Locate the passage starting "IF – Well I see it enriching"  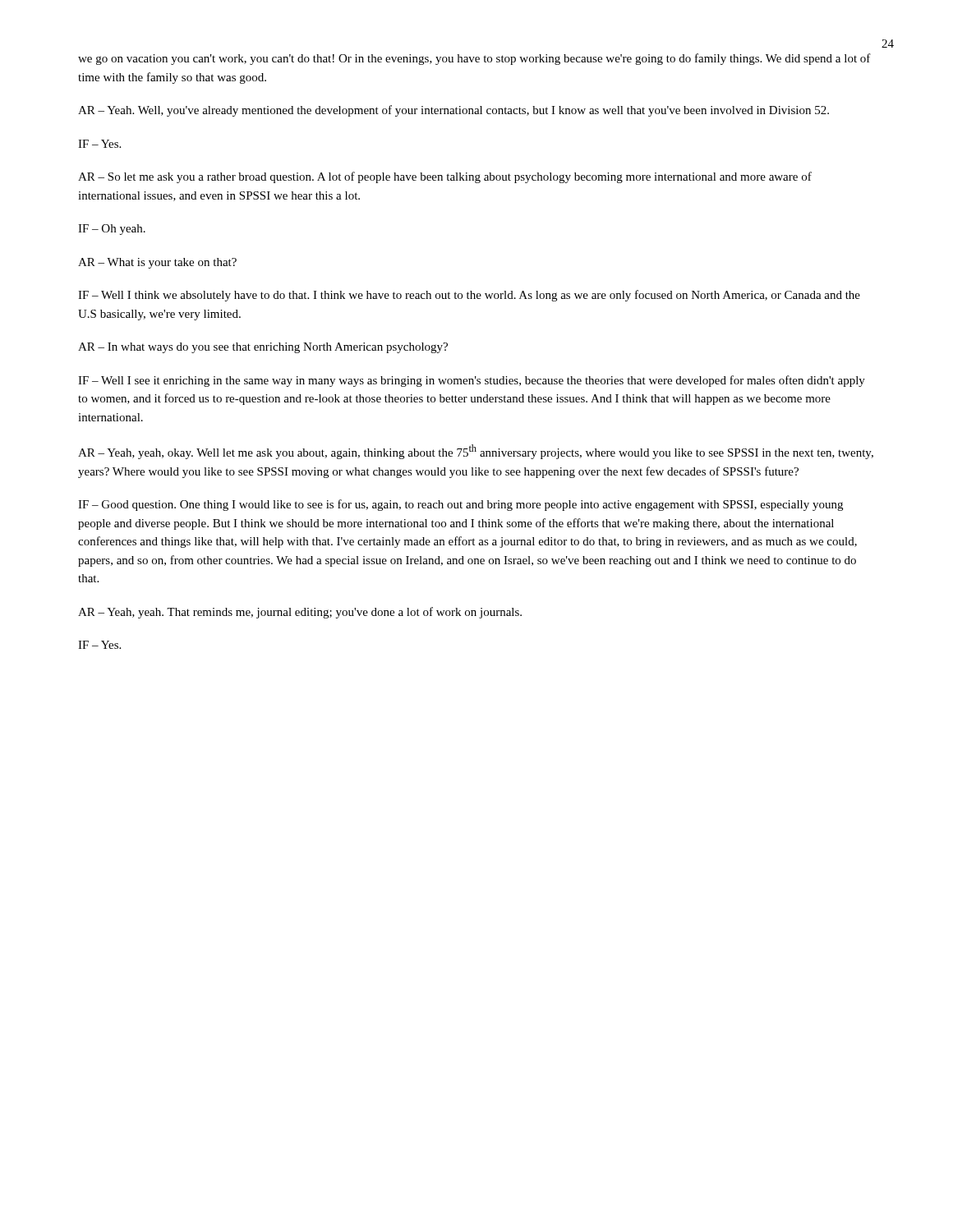coord(471,398)
